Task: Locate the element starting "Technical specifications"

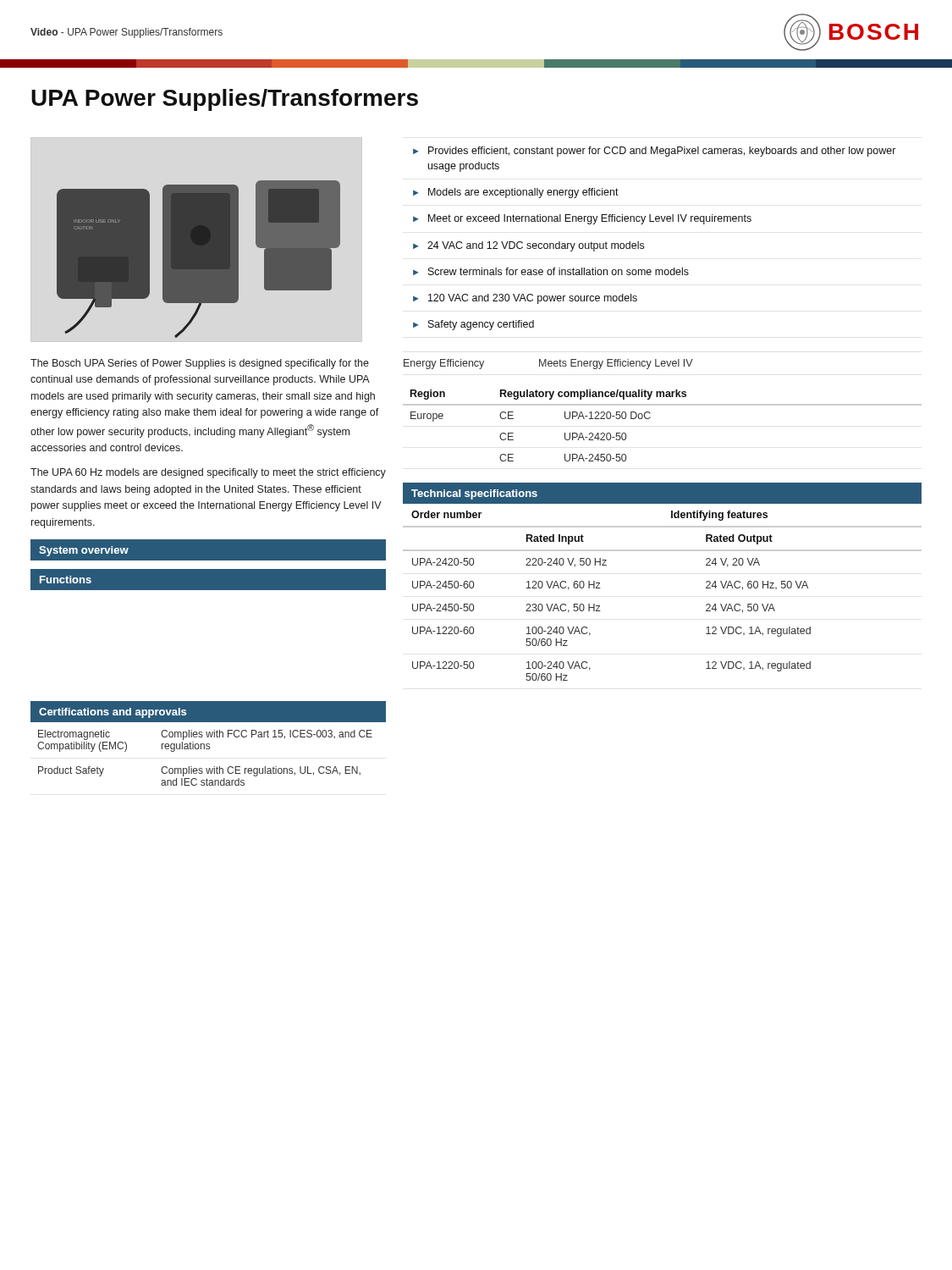Action: coord(474,493)
